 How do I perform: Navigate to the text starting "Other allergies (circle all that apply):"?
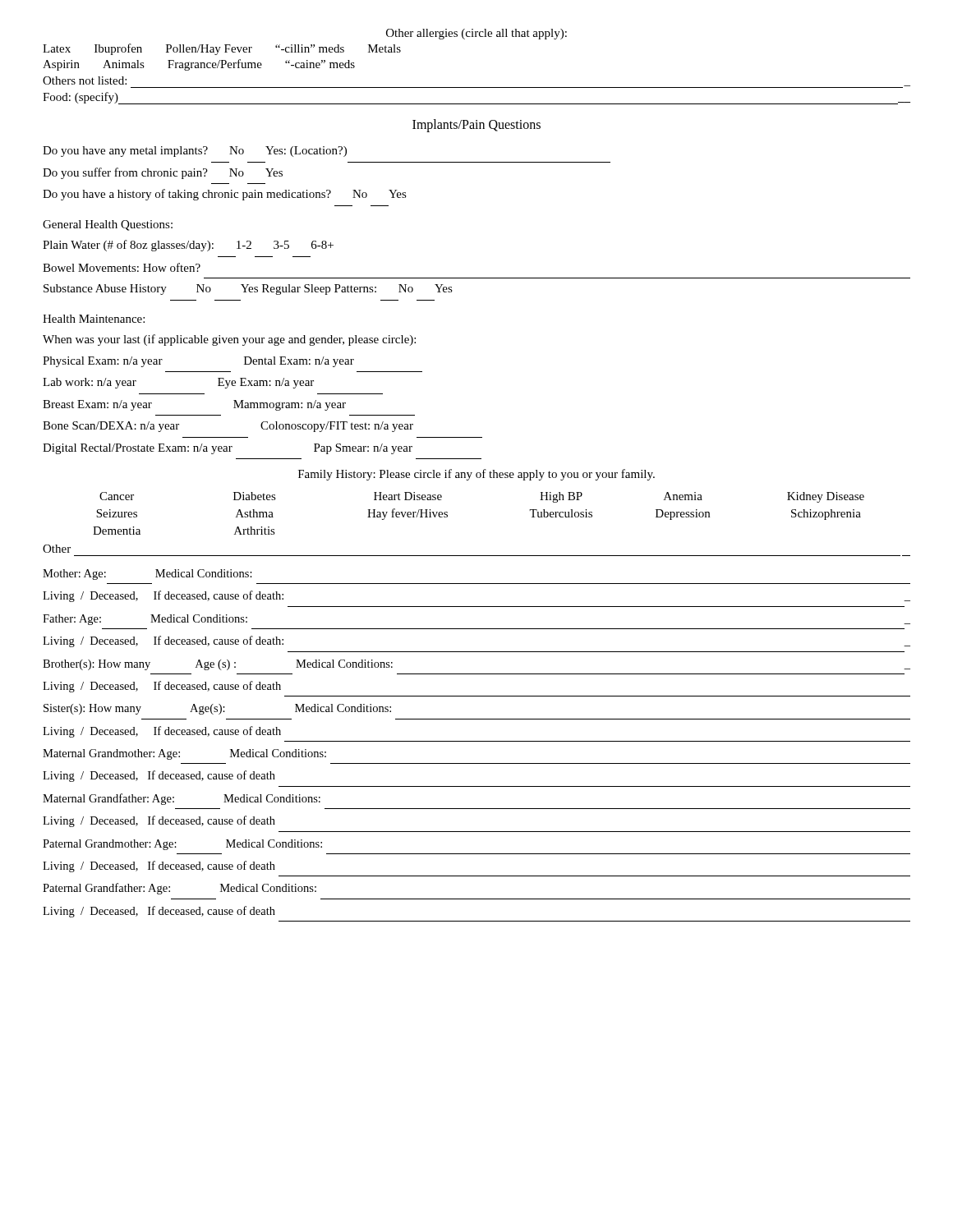(x=476, y=34)
